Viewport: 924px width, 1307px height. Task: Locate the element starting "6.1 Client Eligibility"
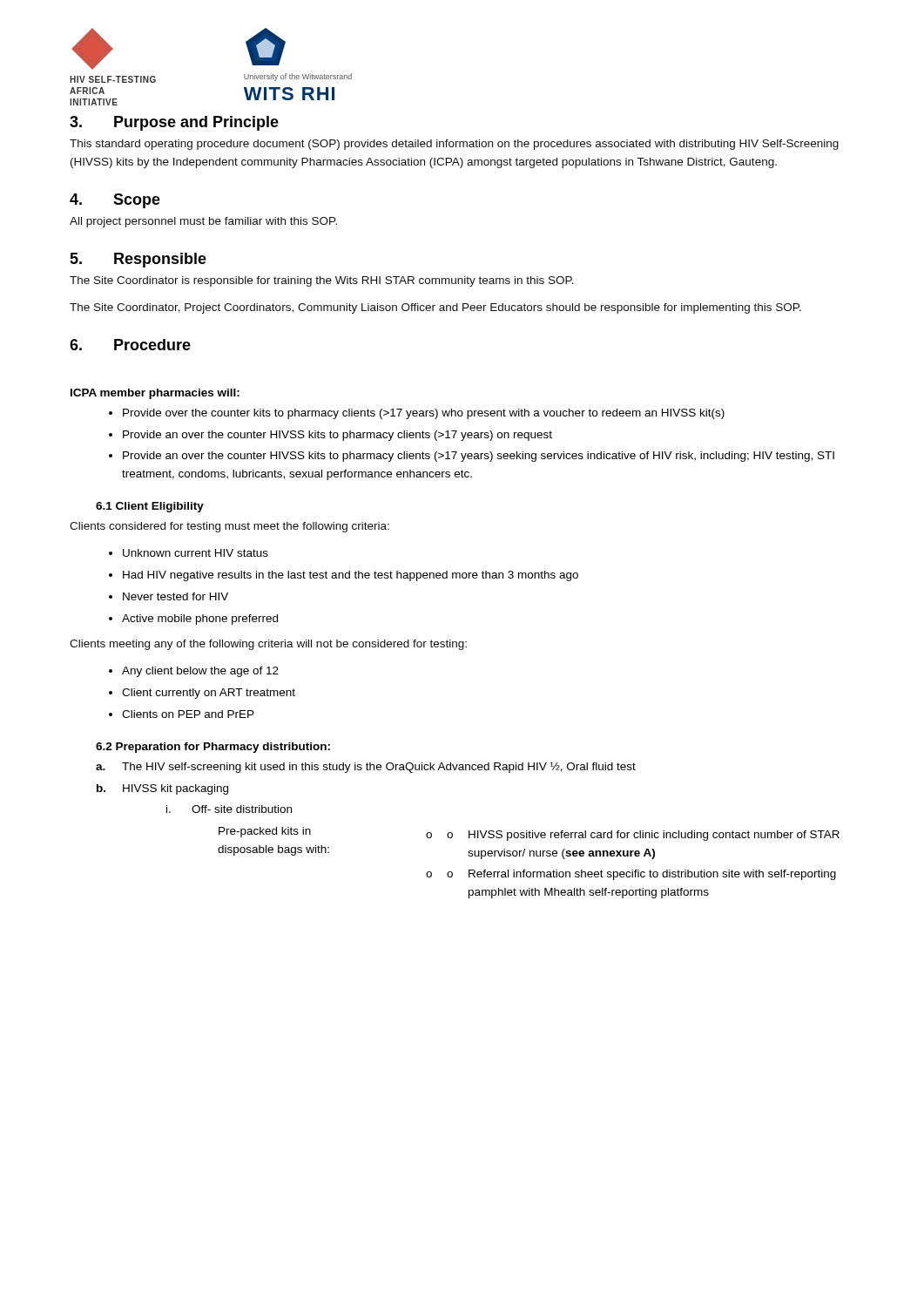tap(150, 506)
